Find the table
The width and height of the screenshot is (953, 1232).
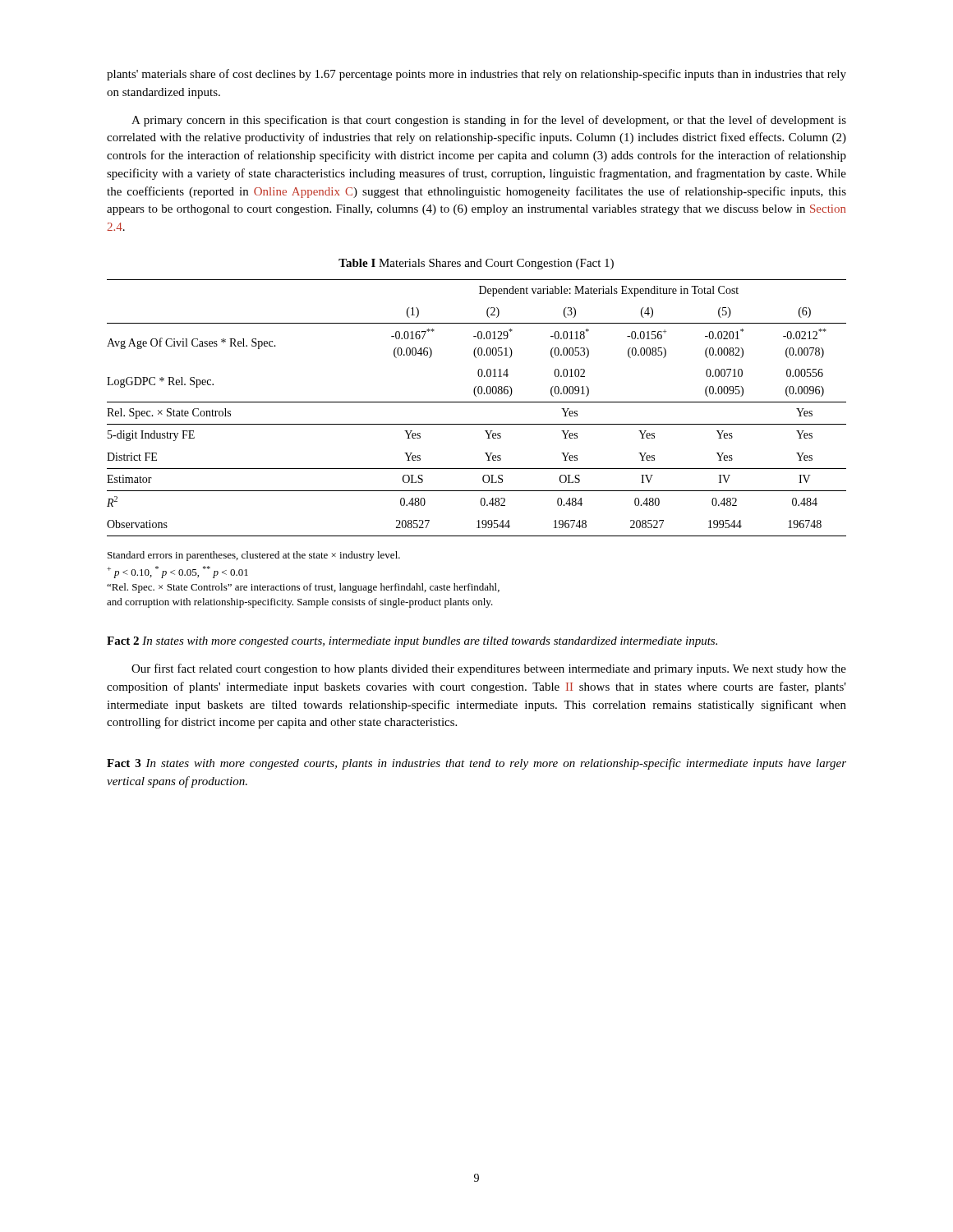point(476,398)
